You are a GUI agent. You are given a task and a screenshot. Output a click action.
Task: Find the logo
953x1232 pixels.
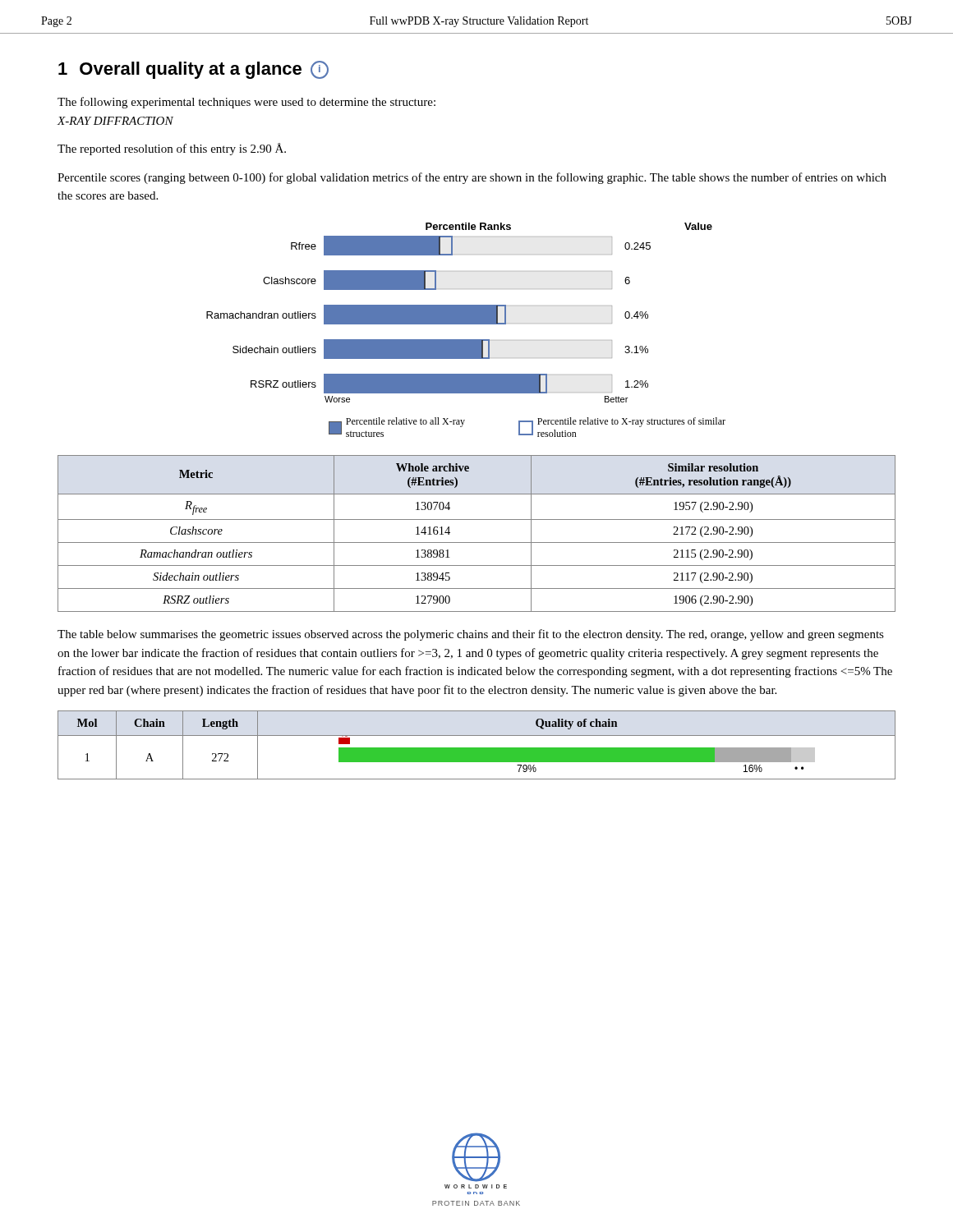pyautogui.click(x=476, y=1168)
